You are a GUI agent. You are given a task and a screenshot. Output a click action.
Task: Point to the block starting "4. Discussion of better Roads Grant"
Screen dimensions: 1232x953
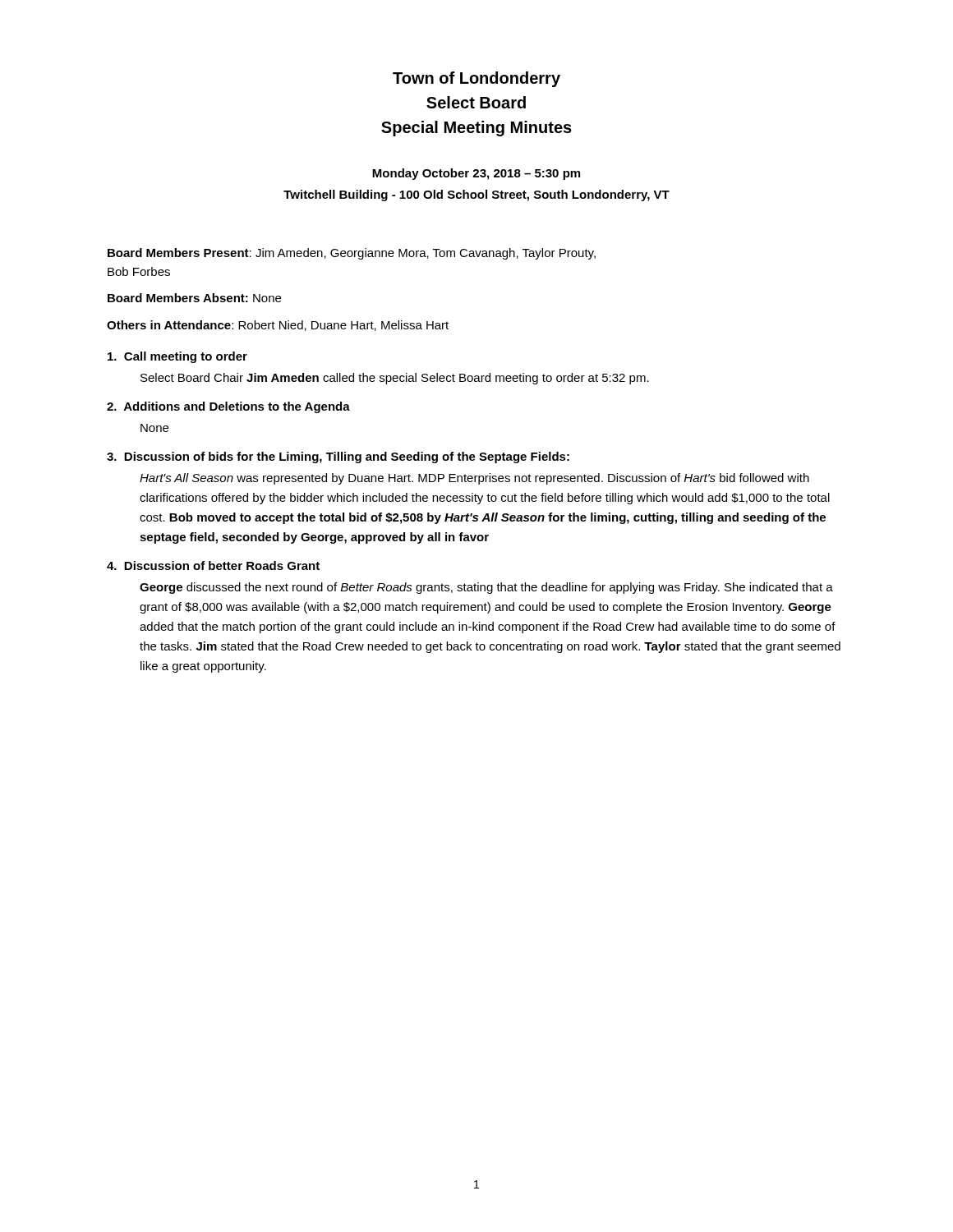(x=476, y=617)
